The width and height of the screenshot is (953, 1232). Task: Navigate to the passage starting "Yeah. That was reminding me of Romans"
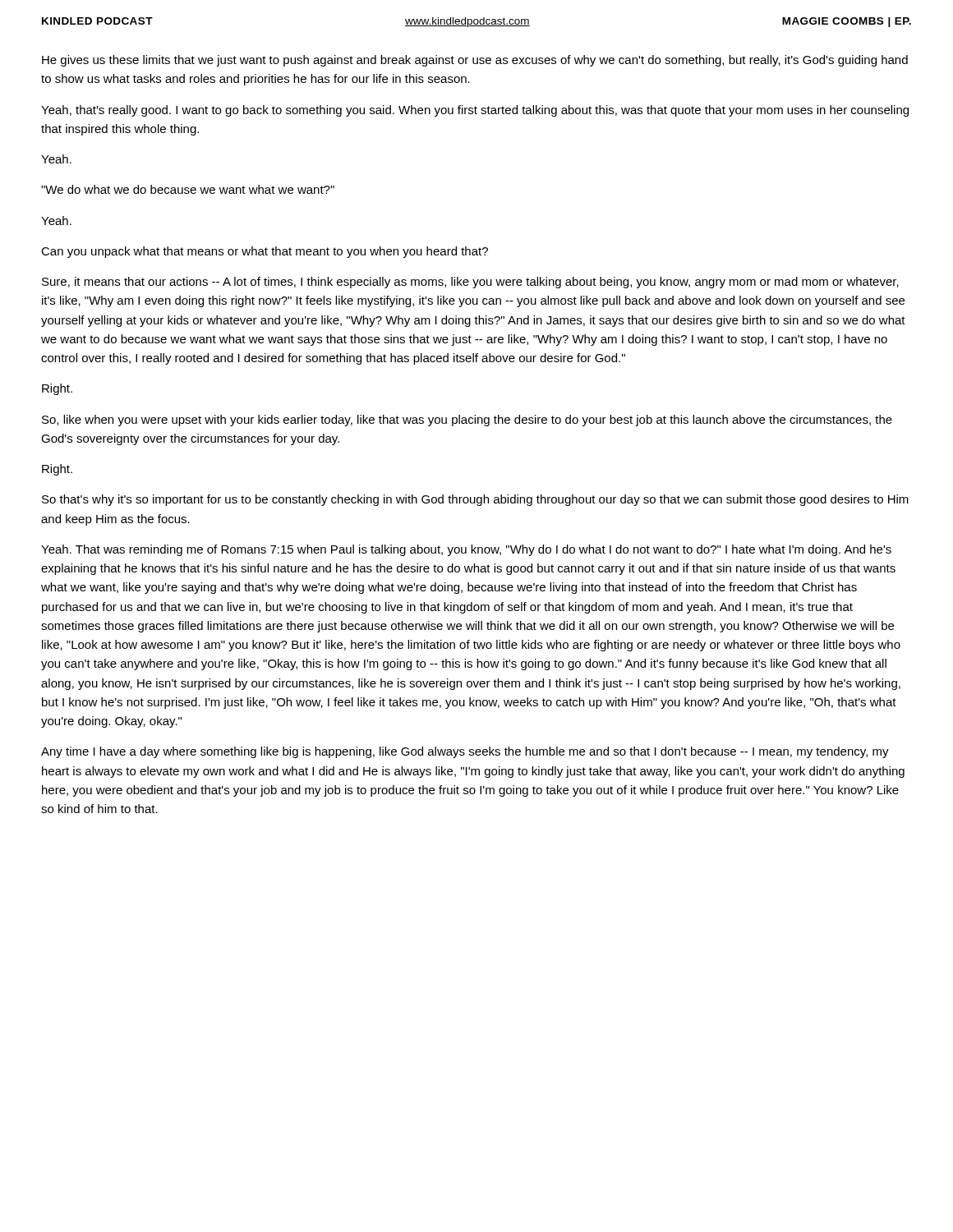(471, 635)
